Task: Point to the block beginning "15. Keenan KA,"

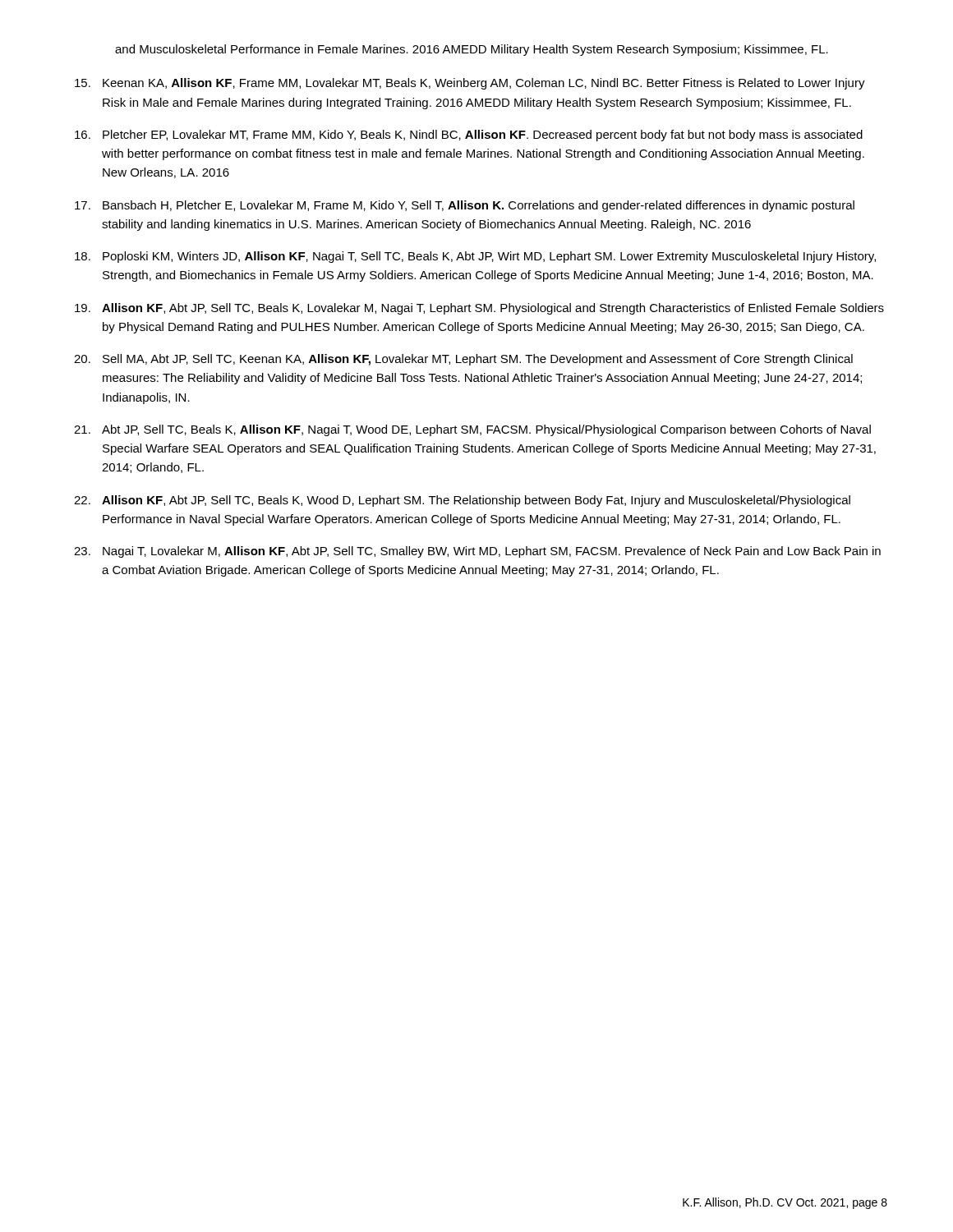Action: point(481,92)
